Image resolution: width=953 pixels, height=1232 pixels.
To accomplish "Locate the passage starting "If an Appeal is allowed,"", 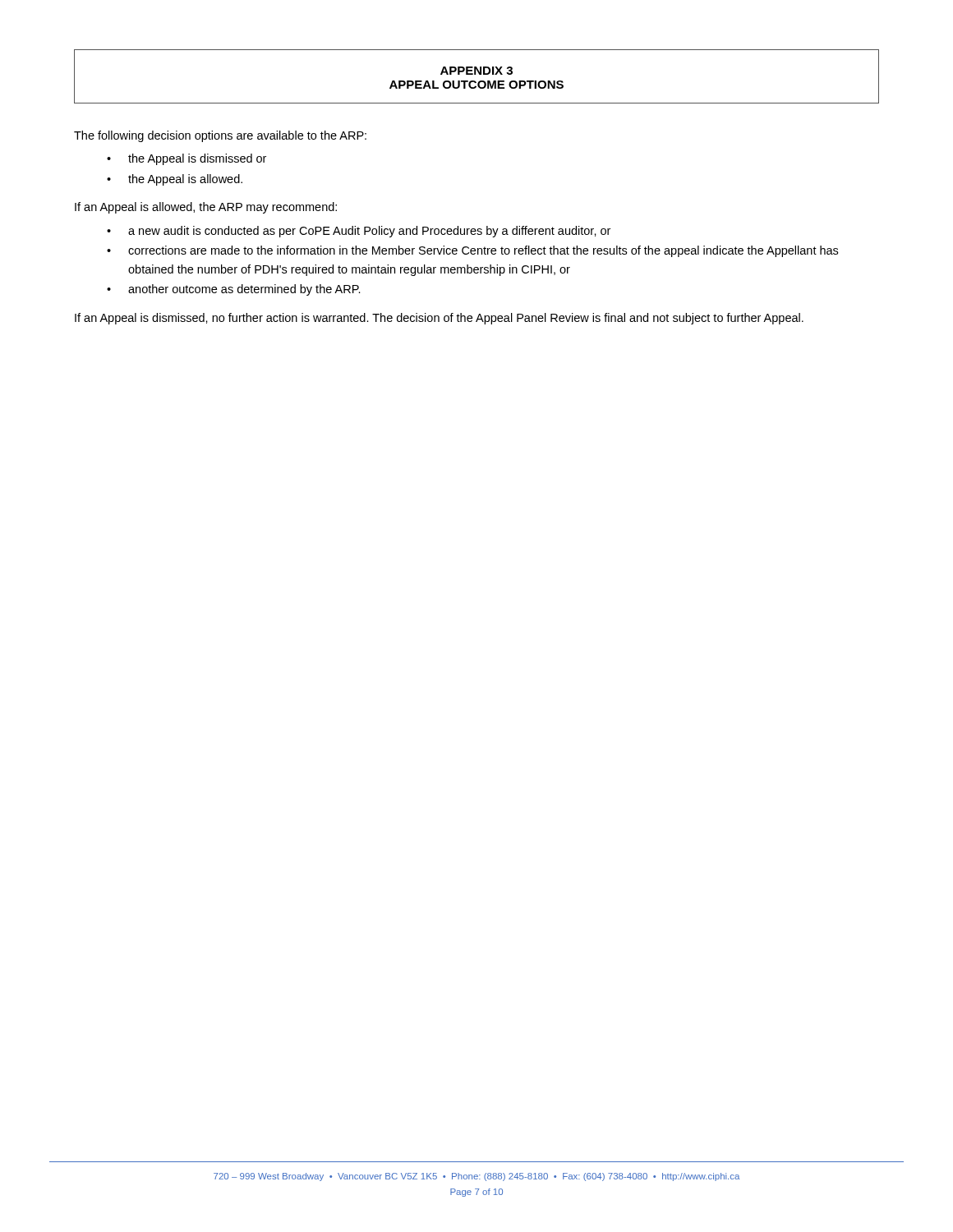I will (x=206, y=207).
